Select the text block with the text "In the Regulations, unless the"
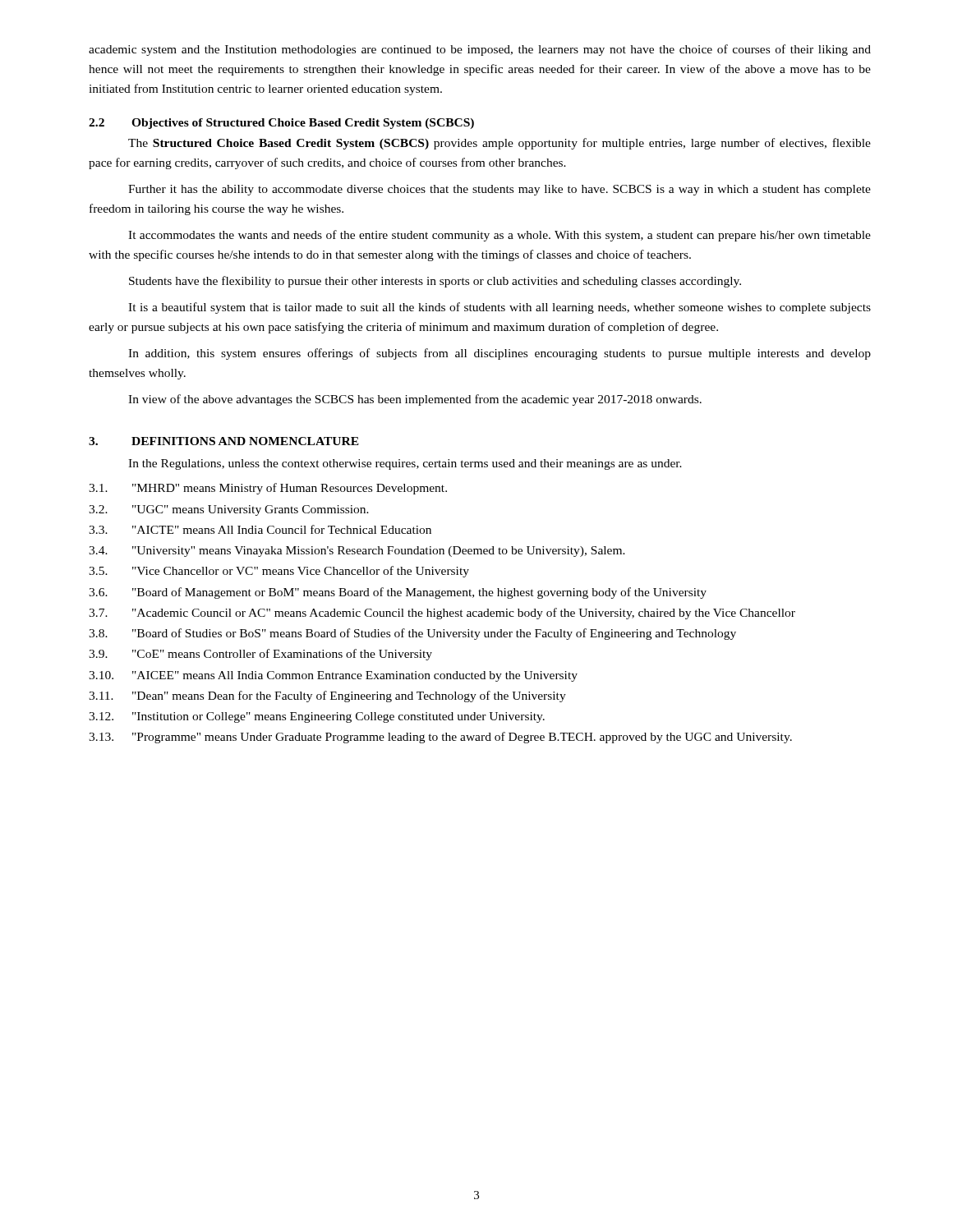Image resolution: width=953 pixels, height=1232 pixels. click(480, 463)
